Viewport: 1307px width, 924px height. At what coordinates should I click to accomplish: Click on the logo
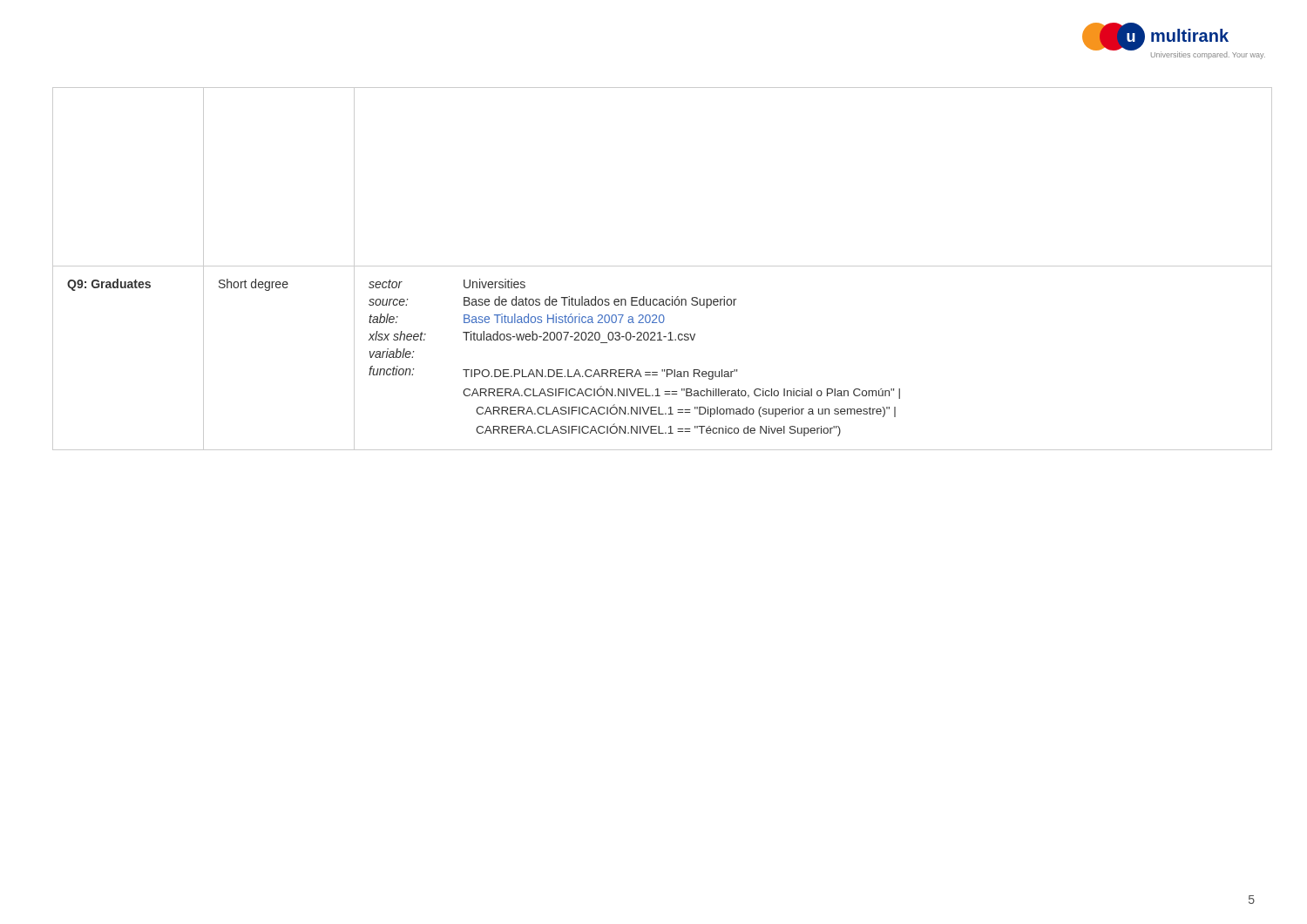click(1176, 44)
